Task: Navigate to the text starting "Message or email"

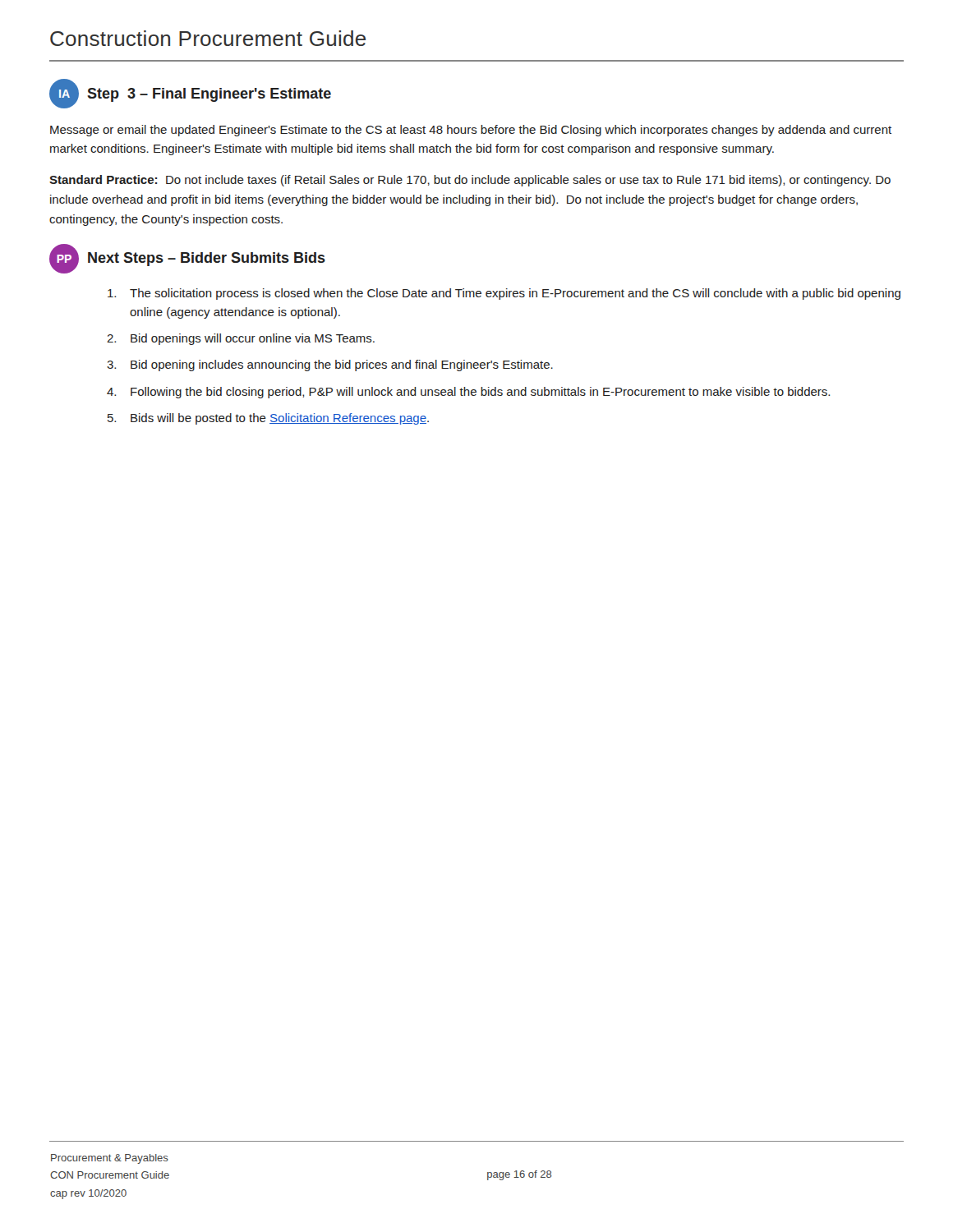Action: (470, 139)
